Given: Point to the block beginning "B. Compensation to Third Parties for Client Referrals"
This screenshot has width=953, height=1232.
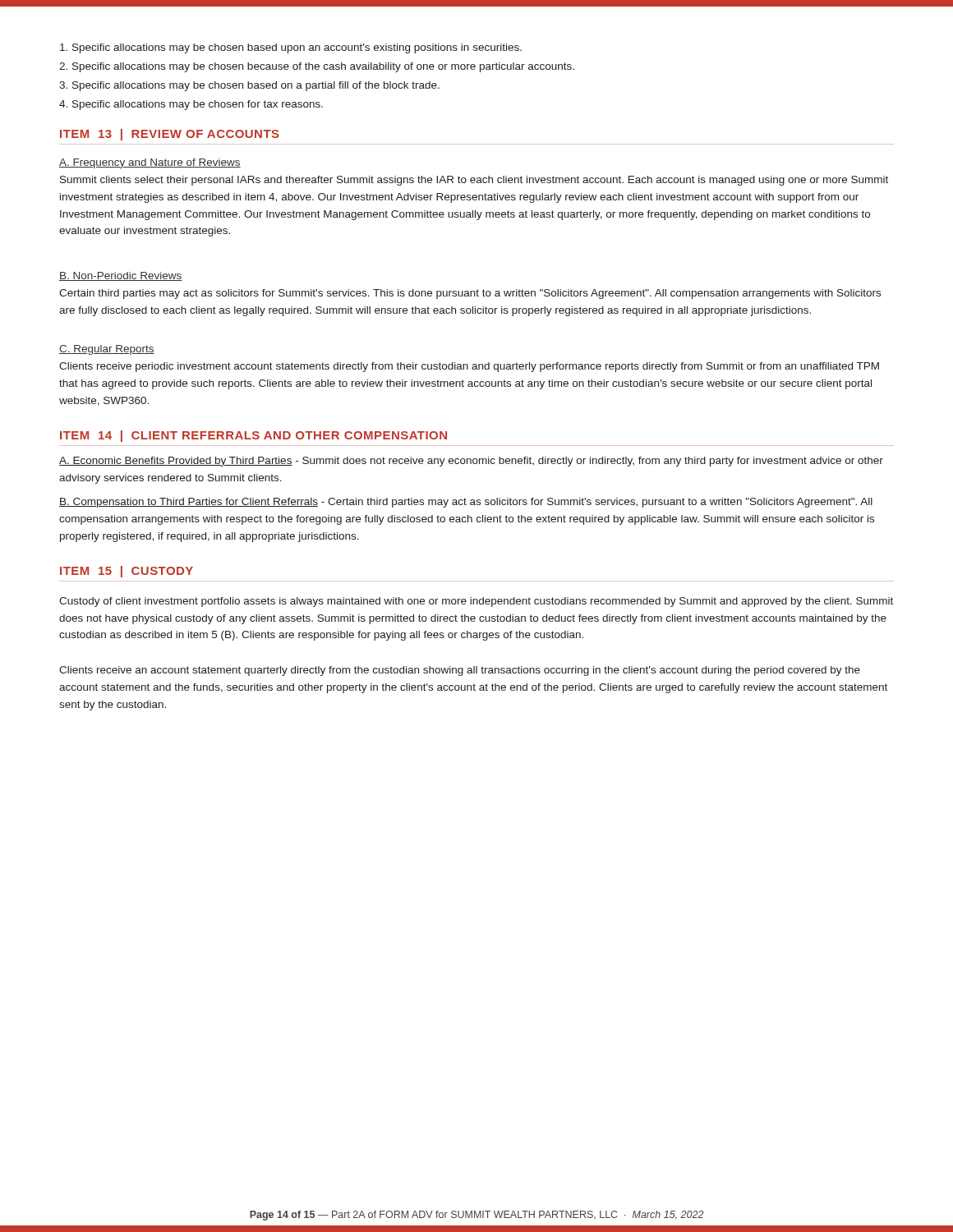Looking at the screenshot, I should pos(467,518).
